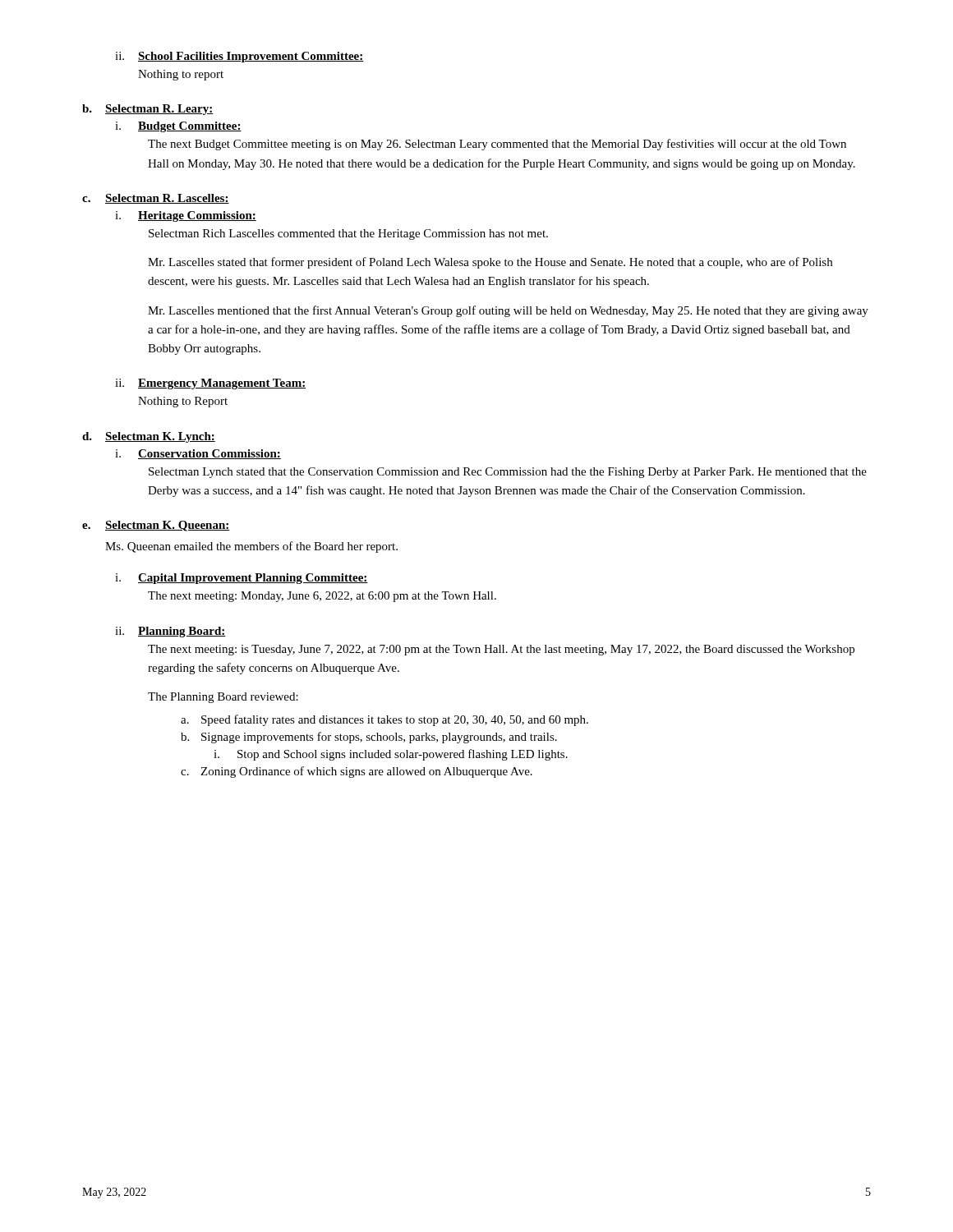Viewport: 953px width, 1232px height.
Task: Locate the list item with the text "ii. Planning Board:"
Action: click(170, 631)
